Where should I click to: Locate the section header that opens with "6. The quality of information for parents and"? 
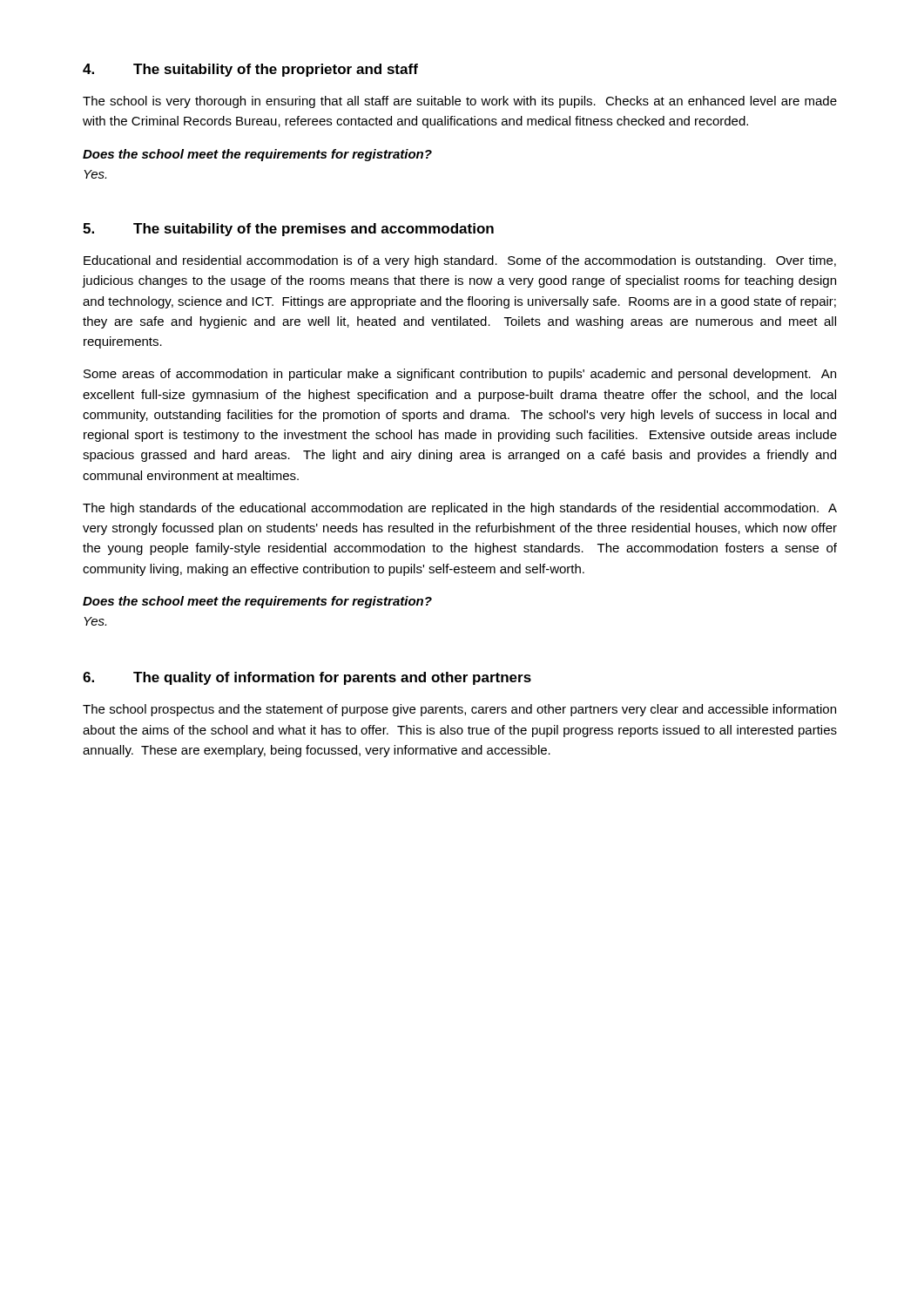[307, 678]
